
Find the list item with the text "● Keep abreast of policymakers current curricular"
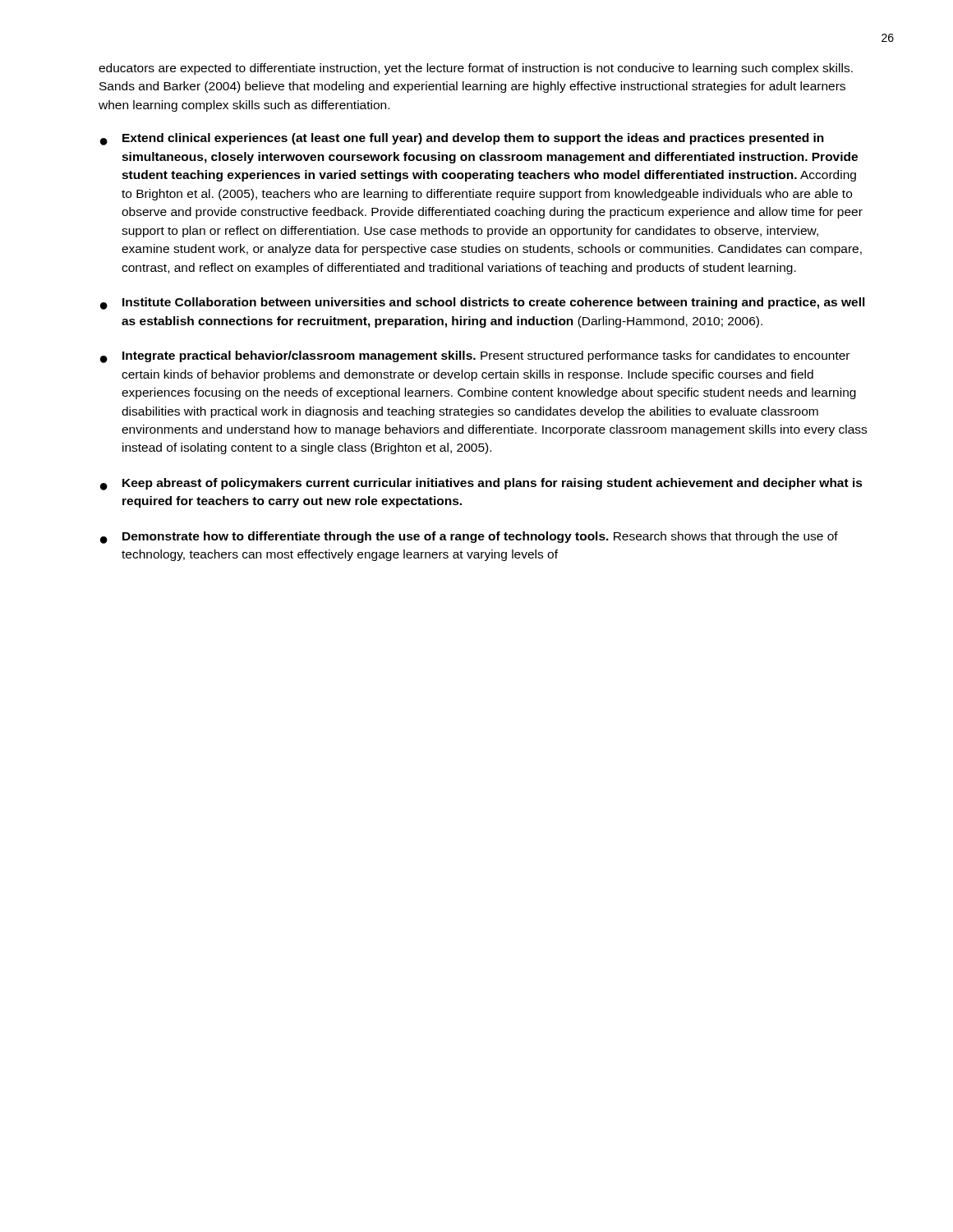pos(485,492)
